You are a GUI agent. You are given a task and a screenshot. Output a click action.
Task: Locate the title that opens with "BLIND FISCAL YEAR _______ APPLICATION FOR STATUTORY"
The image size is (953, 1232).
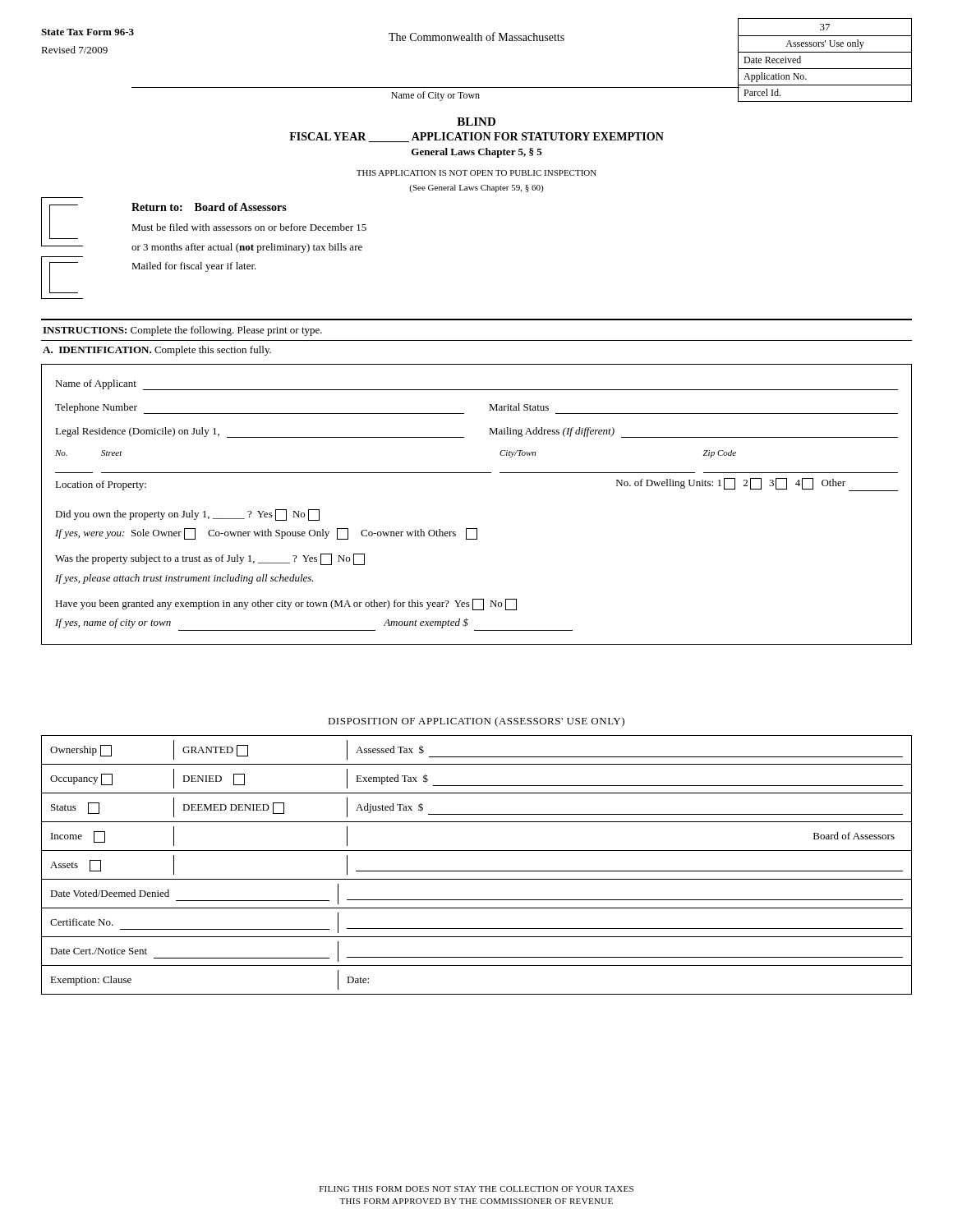(476, 137)
